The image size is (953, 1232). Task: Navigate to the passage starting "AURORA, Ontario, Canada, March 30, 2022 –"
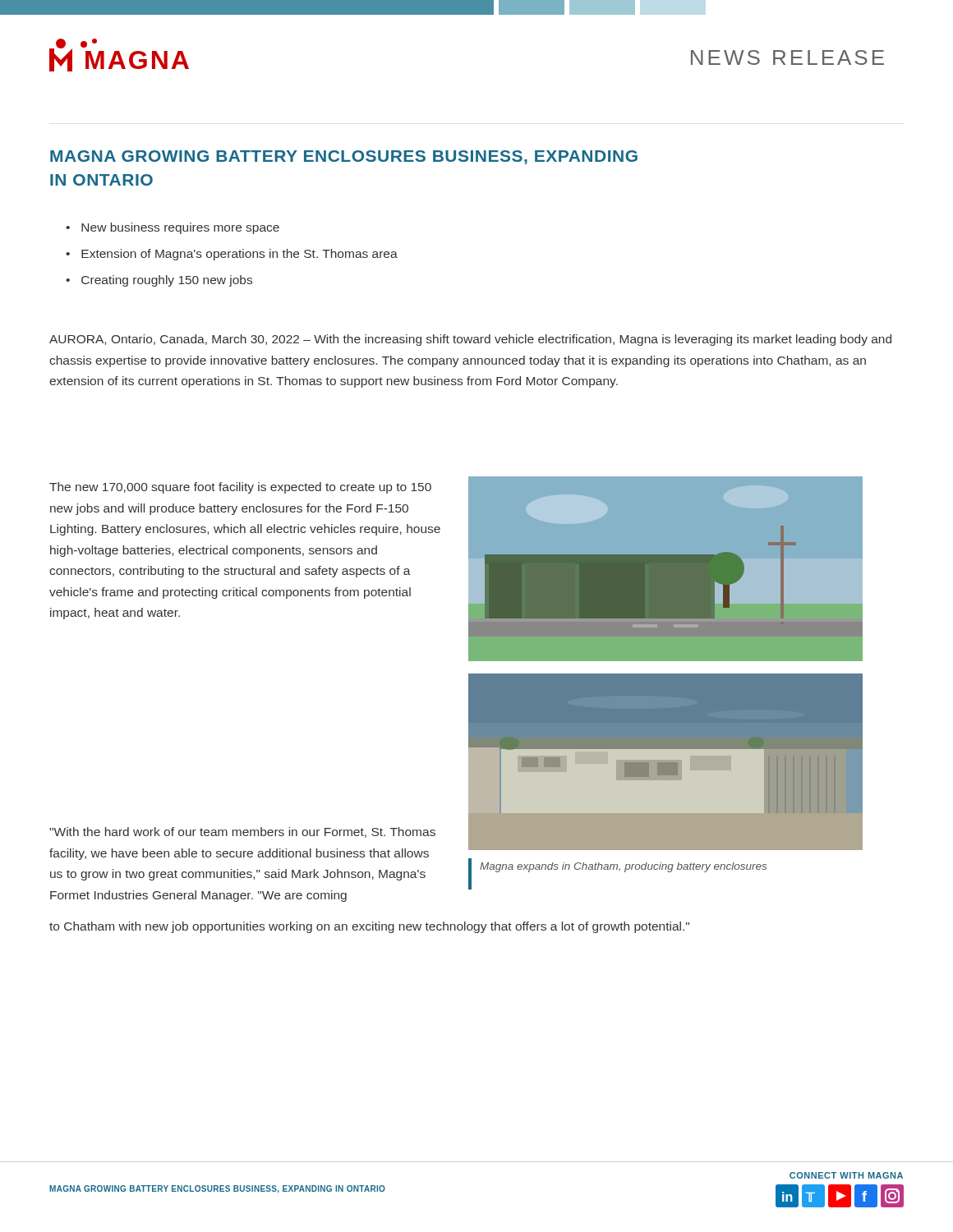coord(476,360)
